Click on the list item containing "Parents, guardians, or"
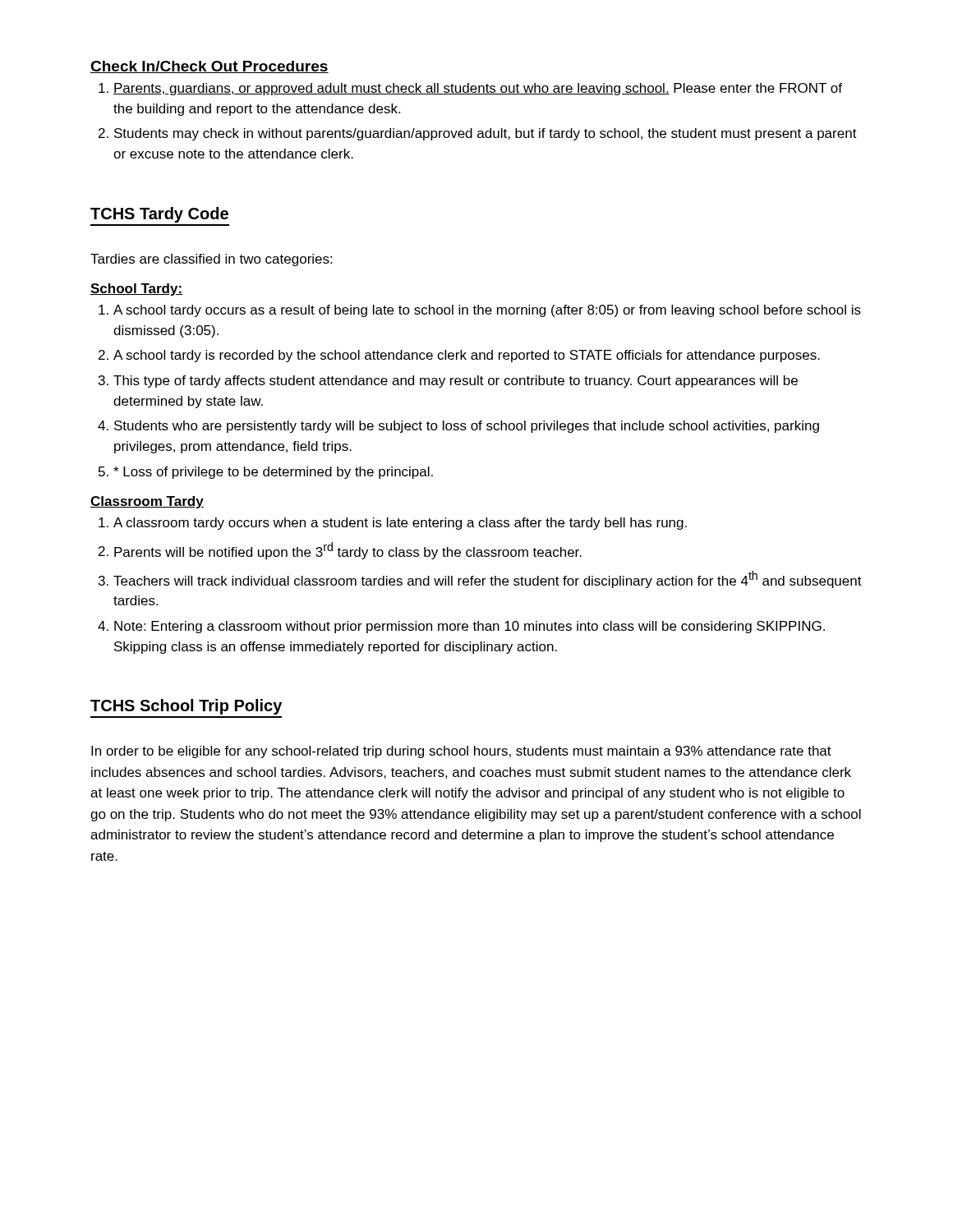The image size is (953, 1232). point(478,98)
